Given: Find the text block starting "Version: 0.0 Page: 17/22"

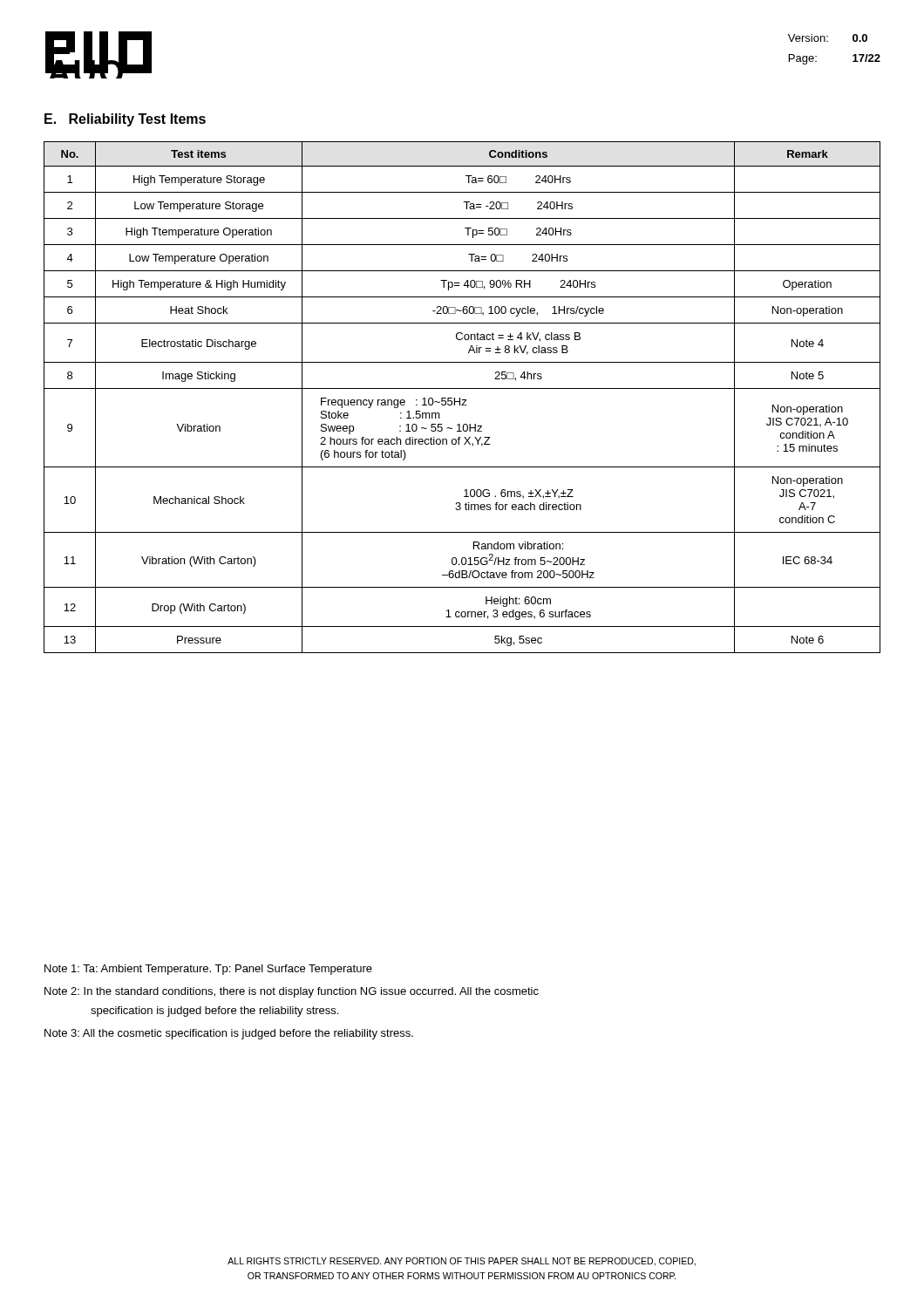Looking at the screenshot, I should (834, 48).
